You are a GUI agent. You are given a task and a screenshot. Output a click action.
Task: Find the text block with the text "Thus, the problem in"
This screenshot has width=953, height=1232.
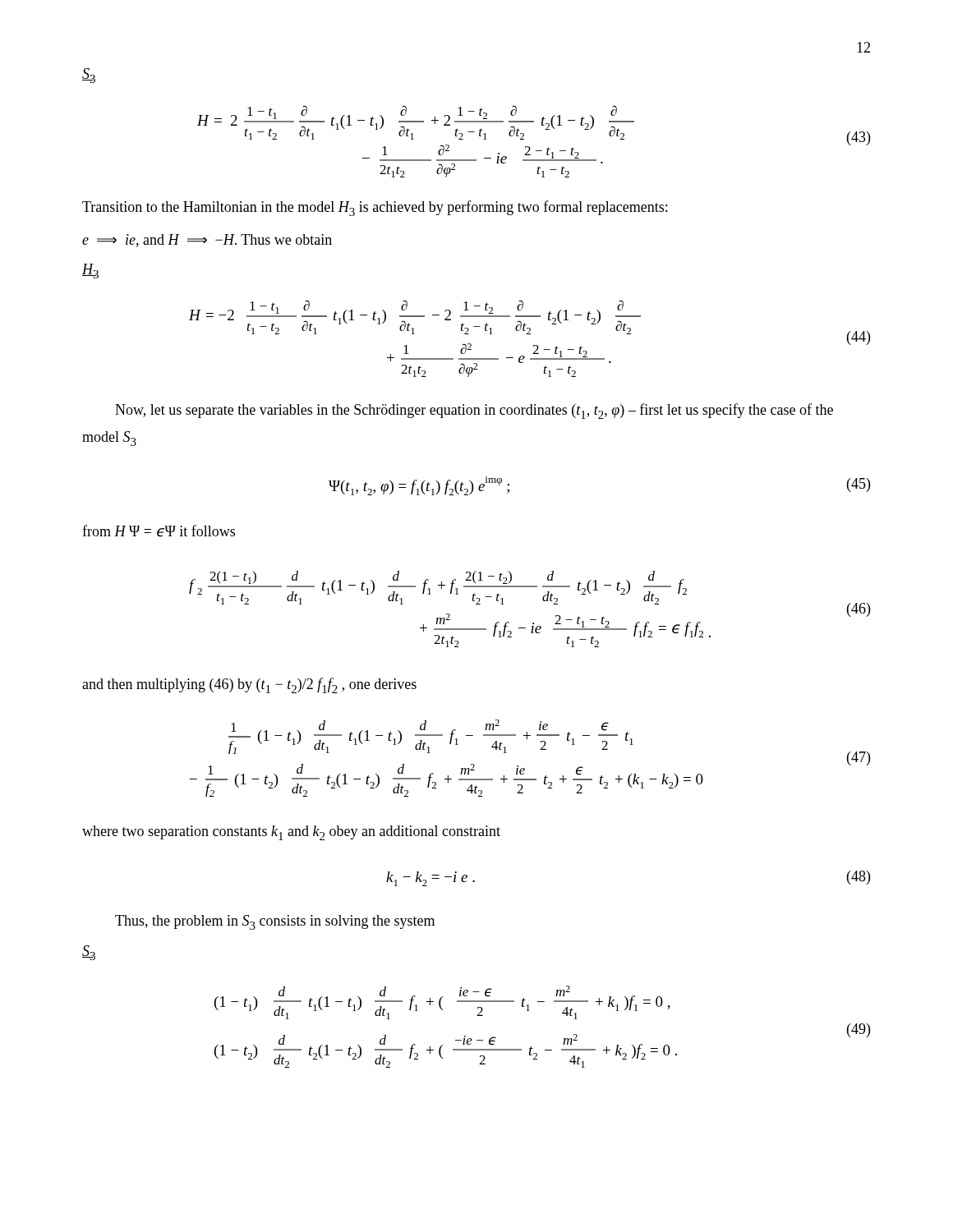point(275,922)
